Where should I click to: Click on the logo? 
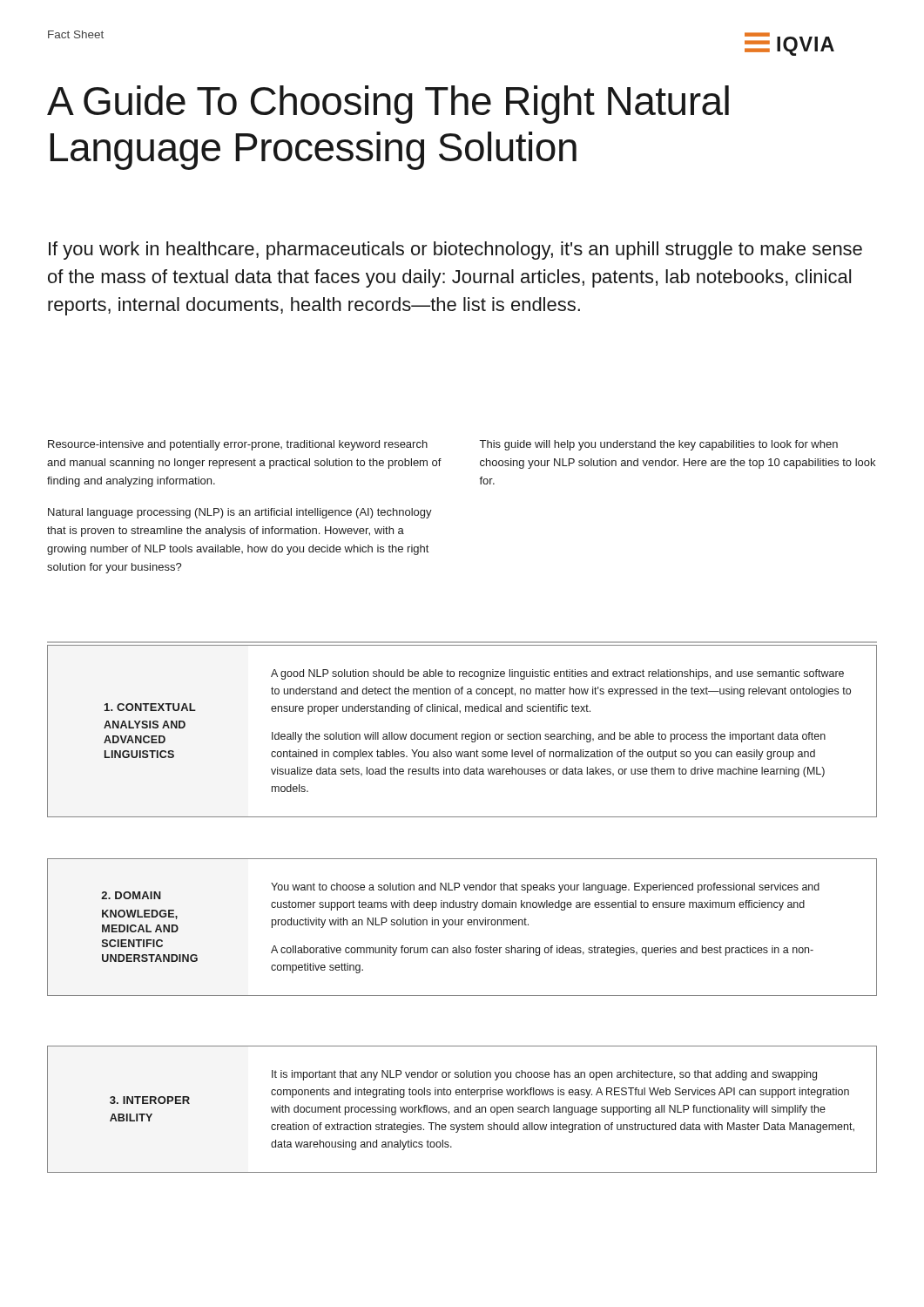[x=807, y=44]
